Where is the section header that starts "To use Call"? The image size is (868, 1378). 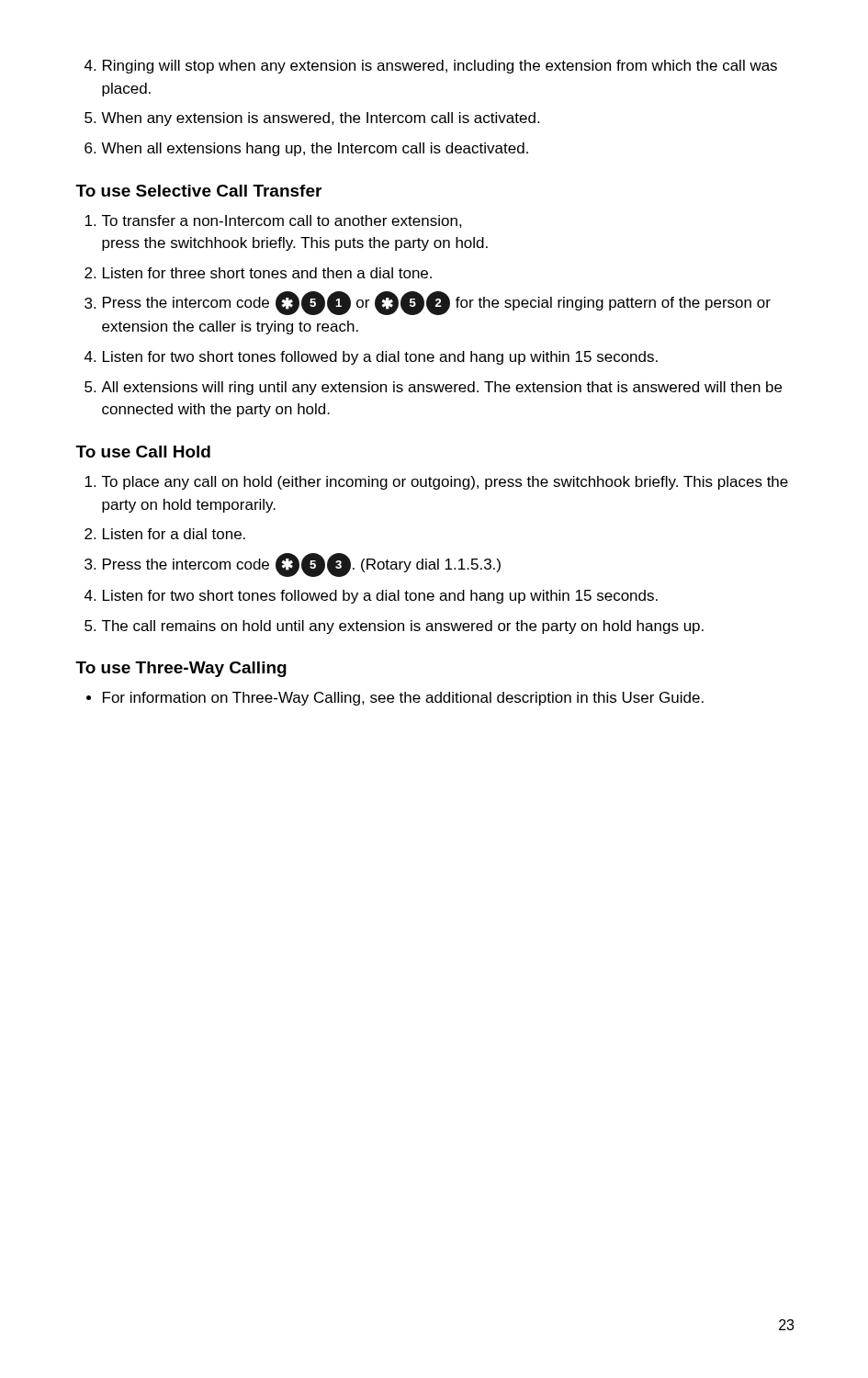143,452
